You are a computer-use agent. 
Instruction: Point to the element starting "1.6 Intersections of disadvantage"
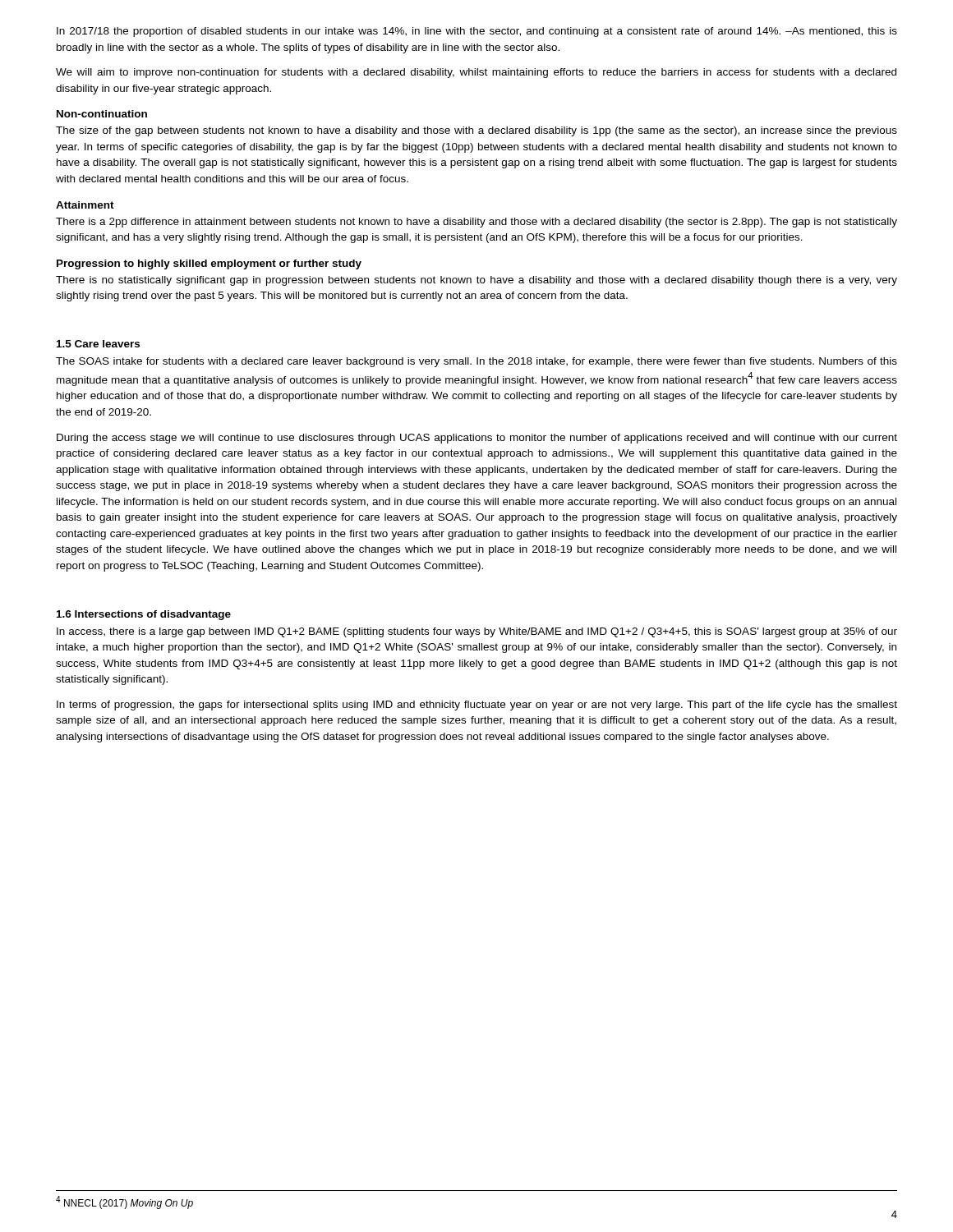pyautogui.click(x=143, y=614)
